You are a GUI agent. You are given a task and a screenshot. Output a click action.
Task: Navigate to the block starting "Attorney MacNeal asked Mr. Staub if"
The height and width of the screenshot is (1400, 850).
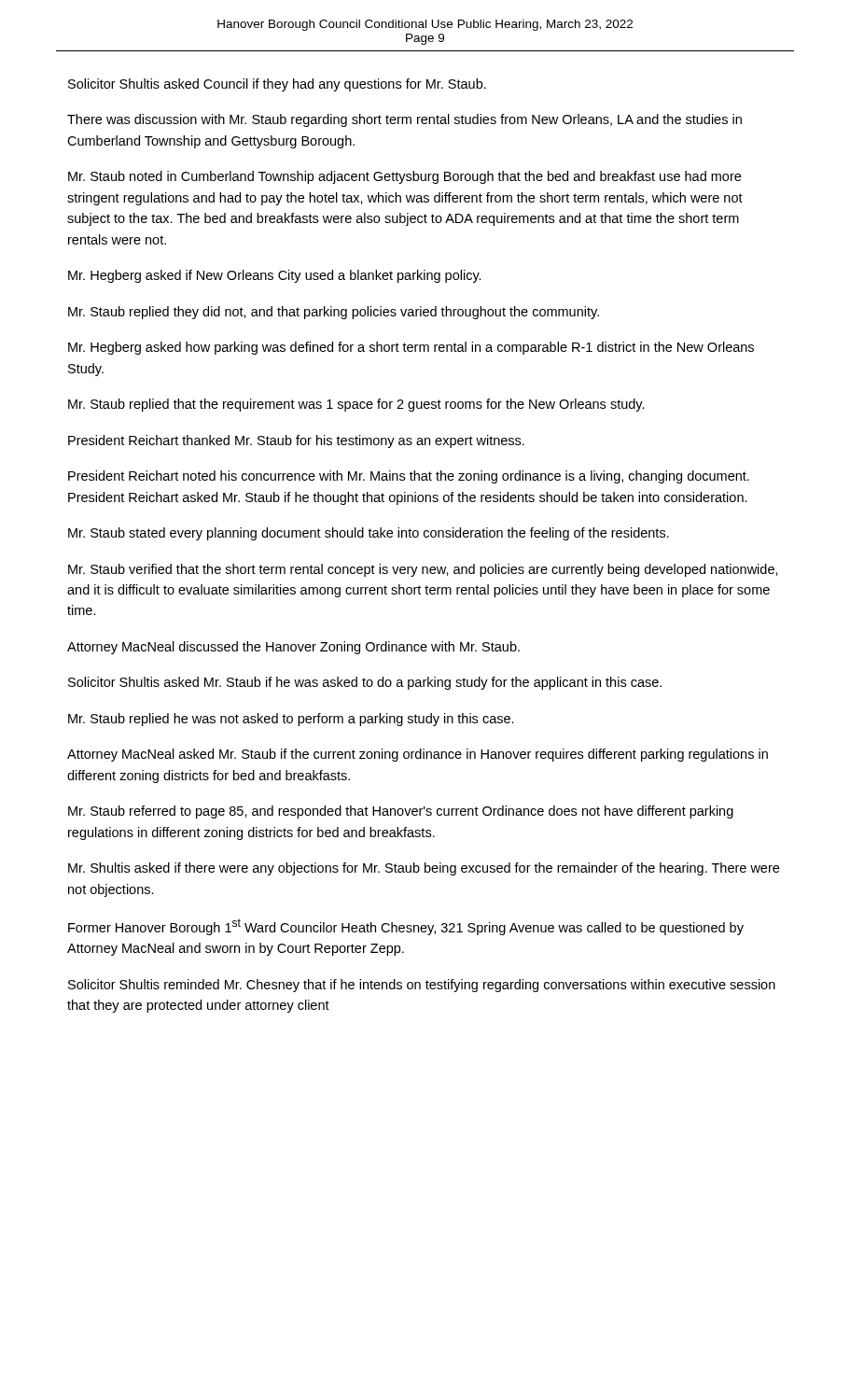click(418, 765)
